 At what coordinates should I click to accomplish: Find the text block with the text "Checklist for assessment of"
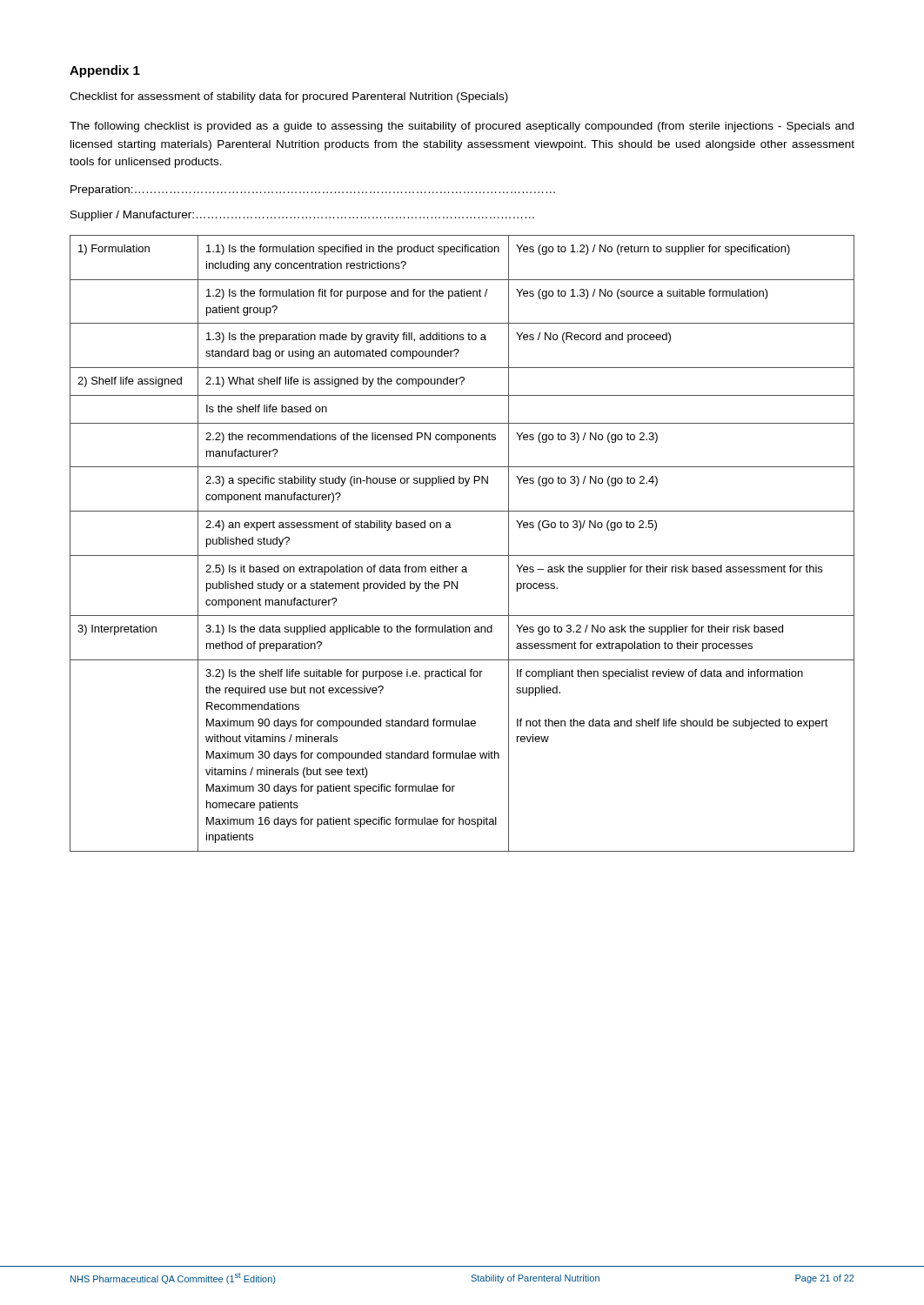(289, 96)
